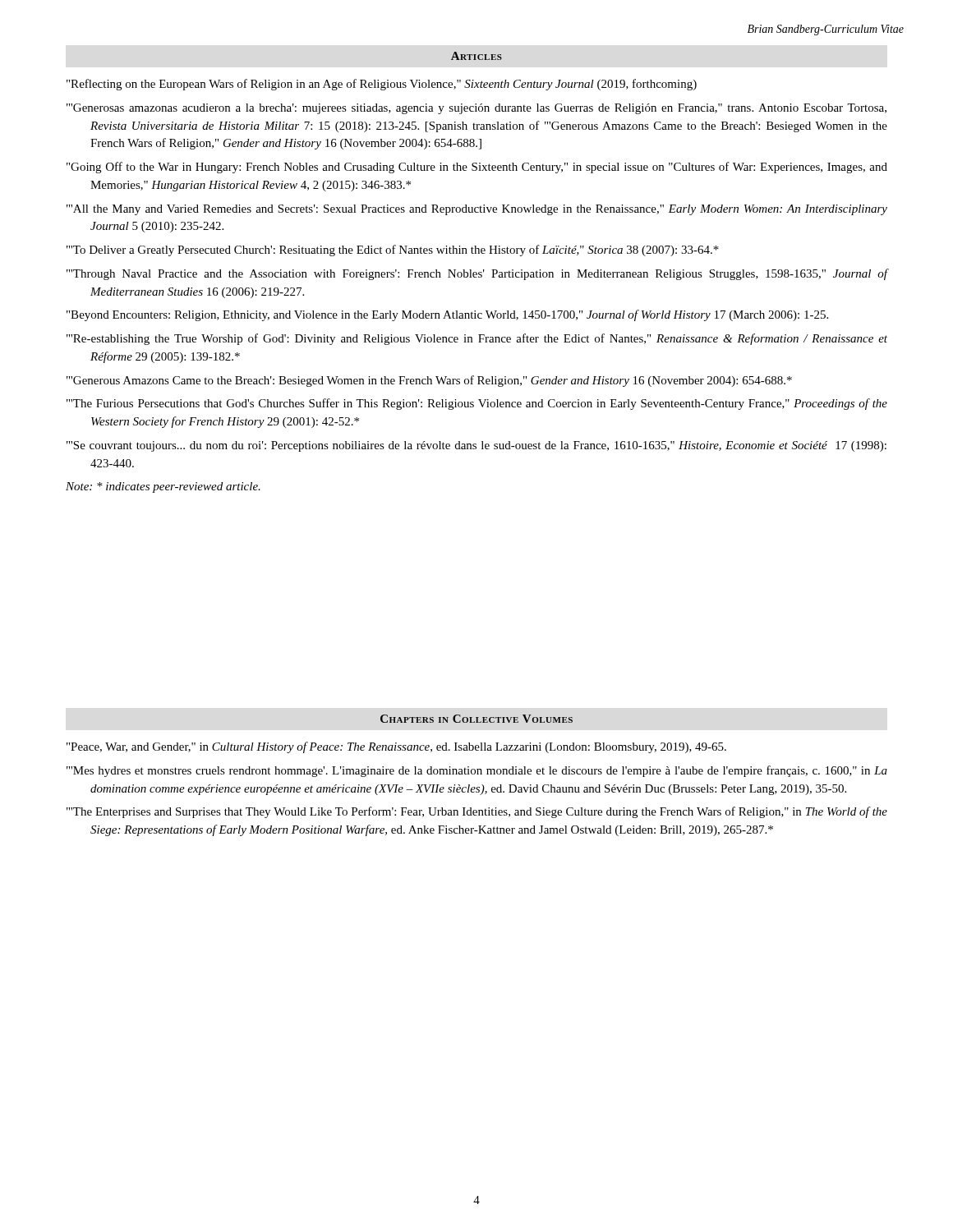
Task: Find the element starting ""'Se couvrant toujours... du nom du roi':"
Action: pyautogui.click(x=476, y=454)
